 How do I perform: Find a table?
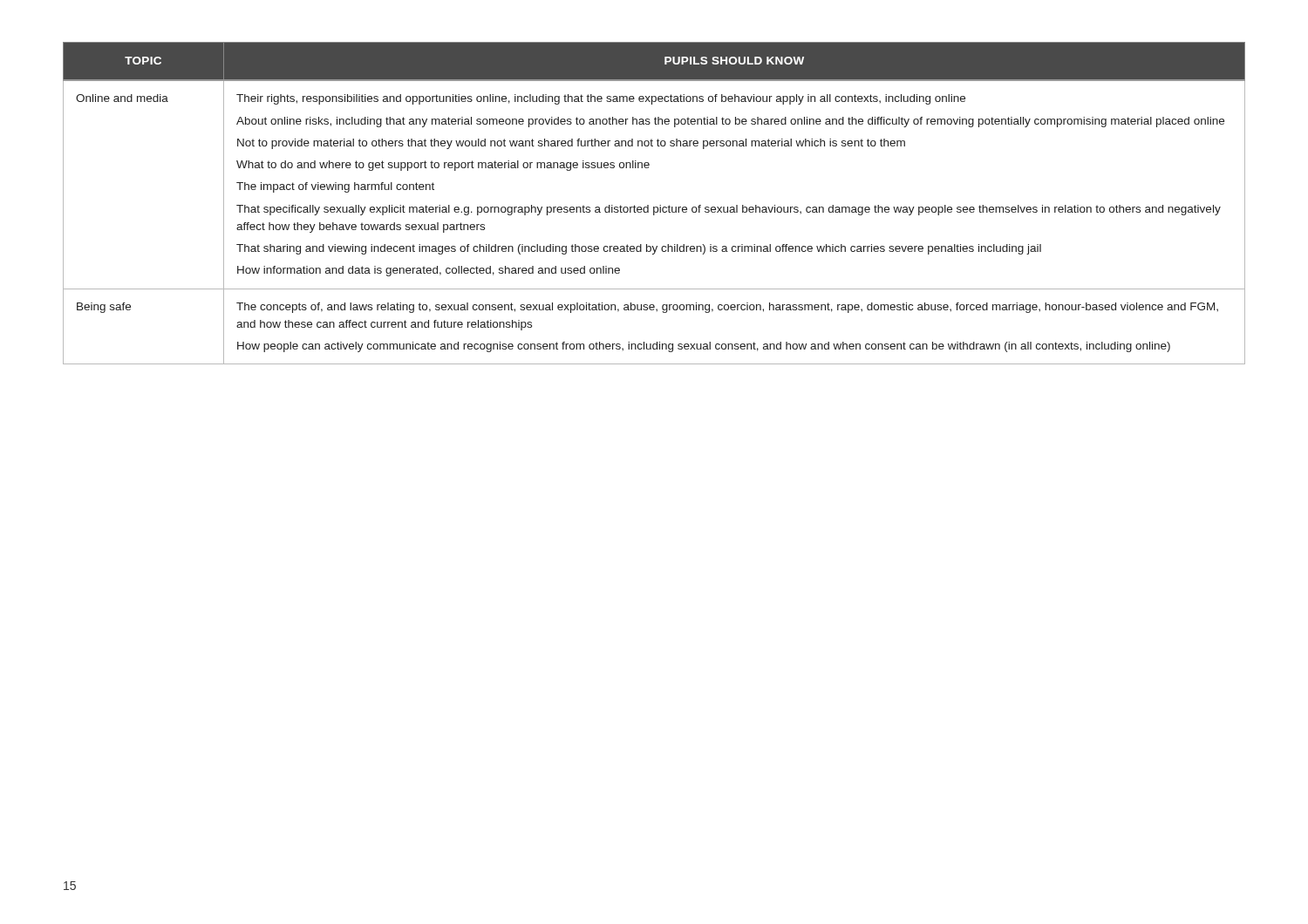pos(654,203)
